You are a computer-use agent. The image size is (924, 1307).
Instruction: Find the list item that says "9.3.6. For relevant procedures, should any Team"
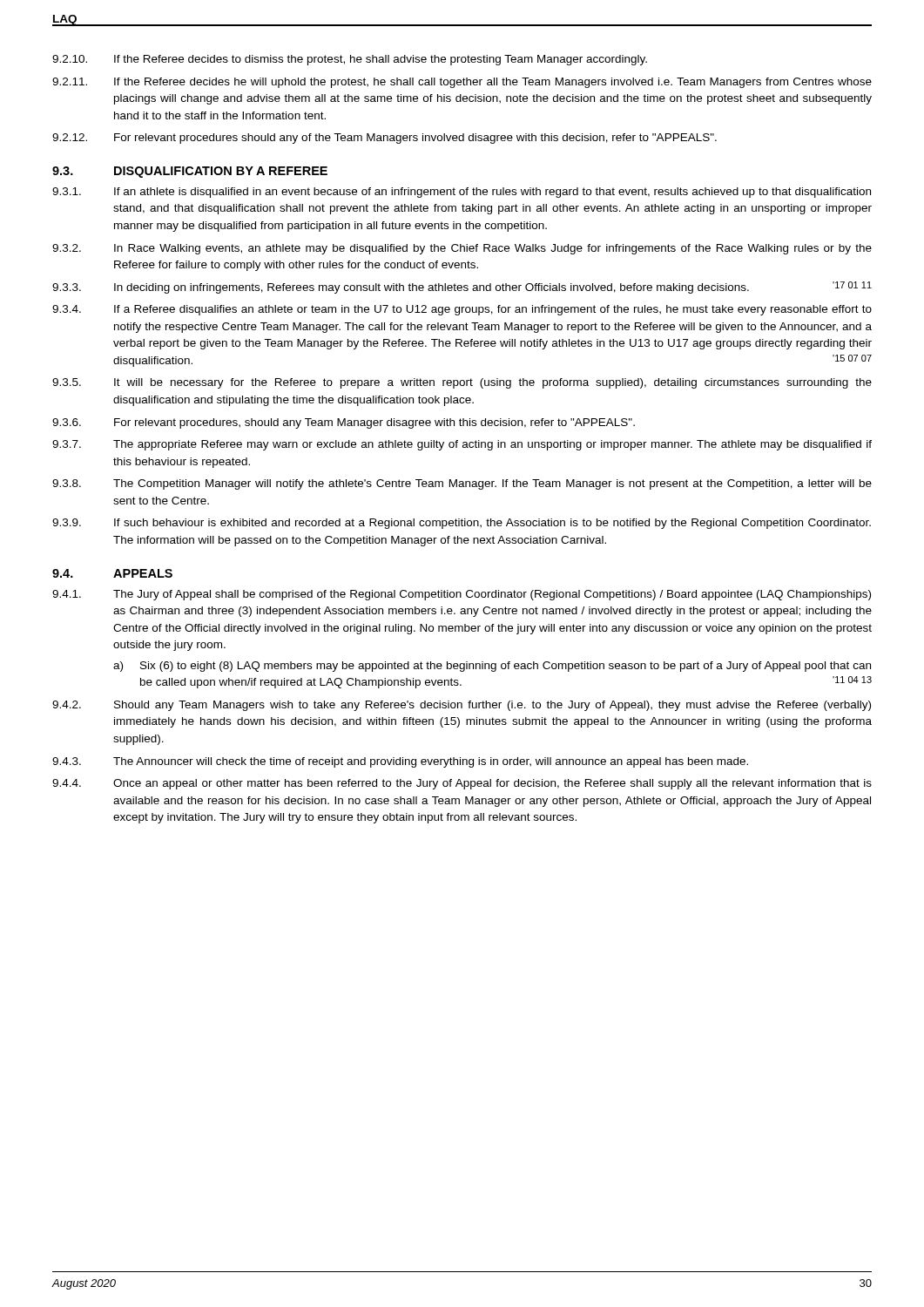click(x=462, y=422)
